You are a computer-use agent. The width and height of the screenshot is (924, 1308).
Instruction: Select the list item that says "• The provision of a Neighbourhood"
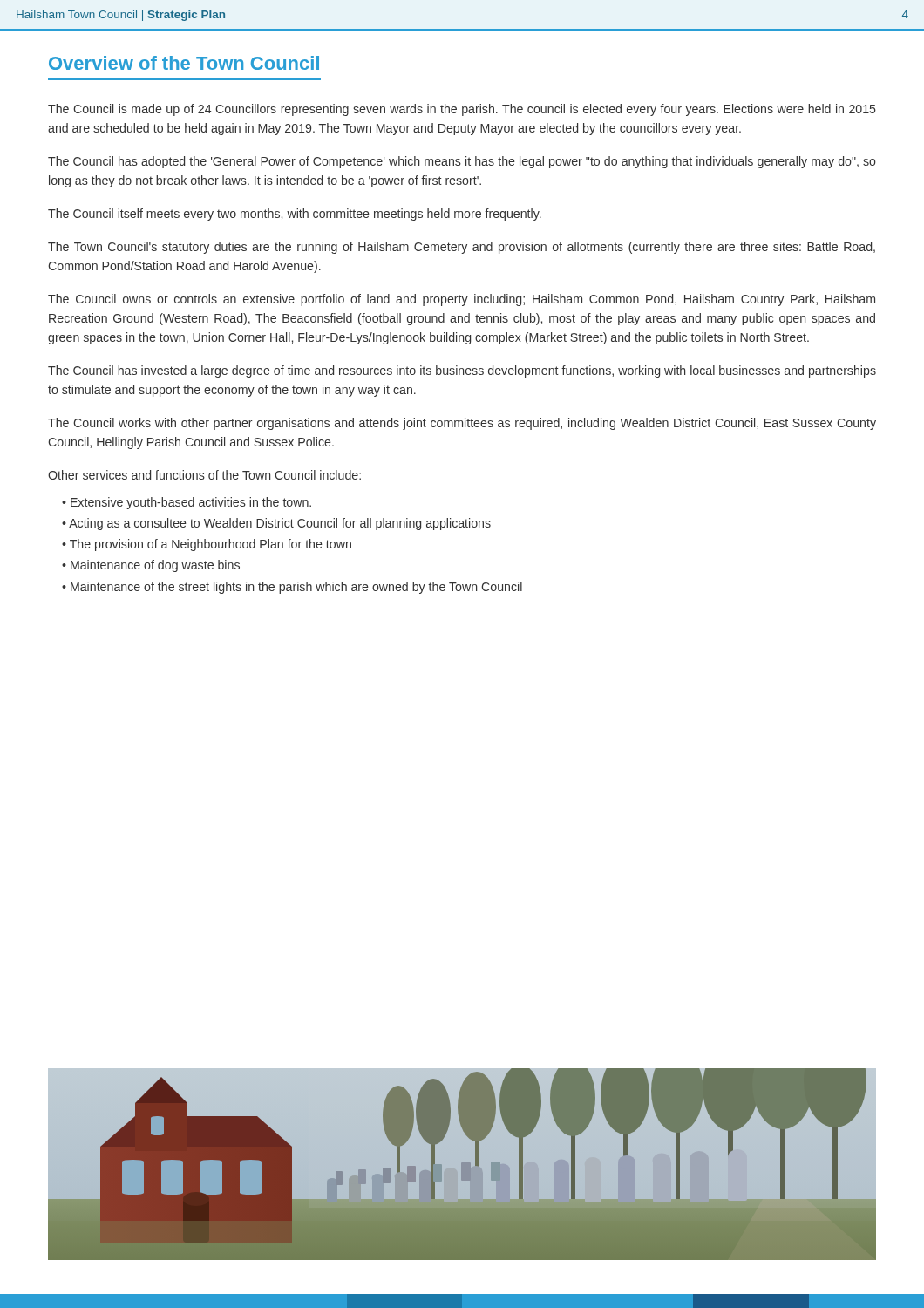click(x=207, y=544)
